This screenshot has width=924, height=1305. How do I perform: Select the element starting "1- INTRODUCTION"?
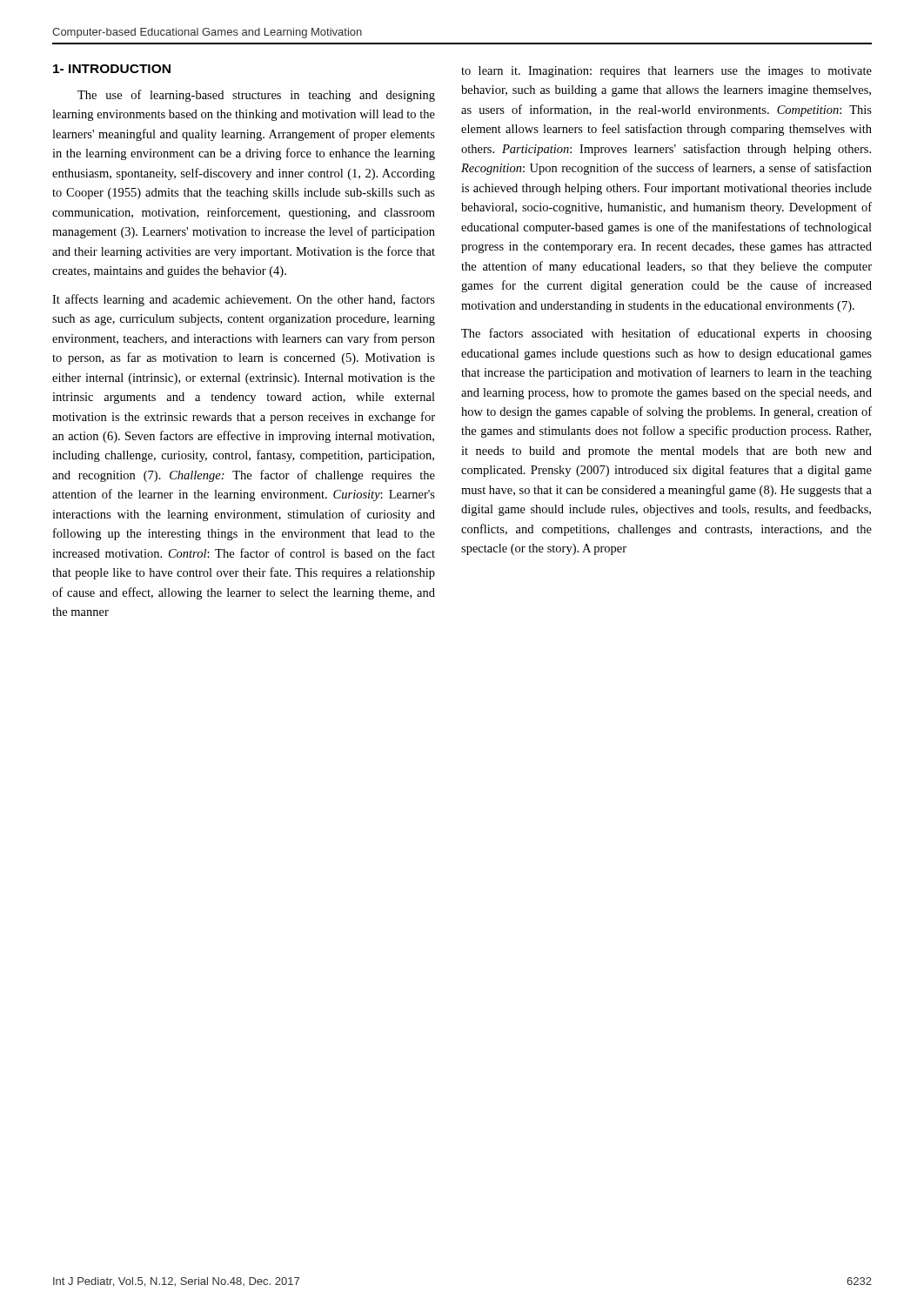click(x=112, y=68)
